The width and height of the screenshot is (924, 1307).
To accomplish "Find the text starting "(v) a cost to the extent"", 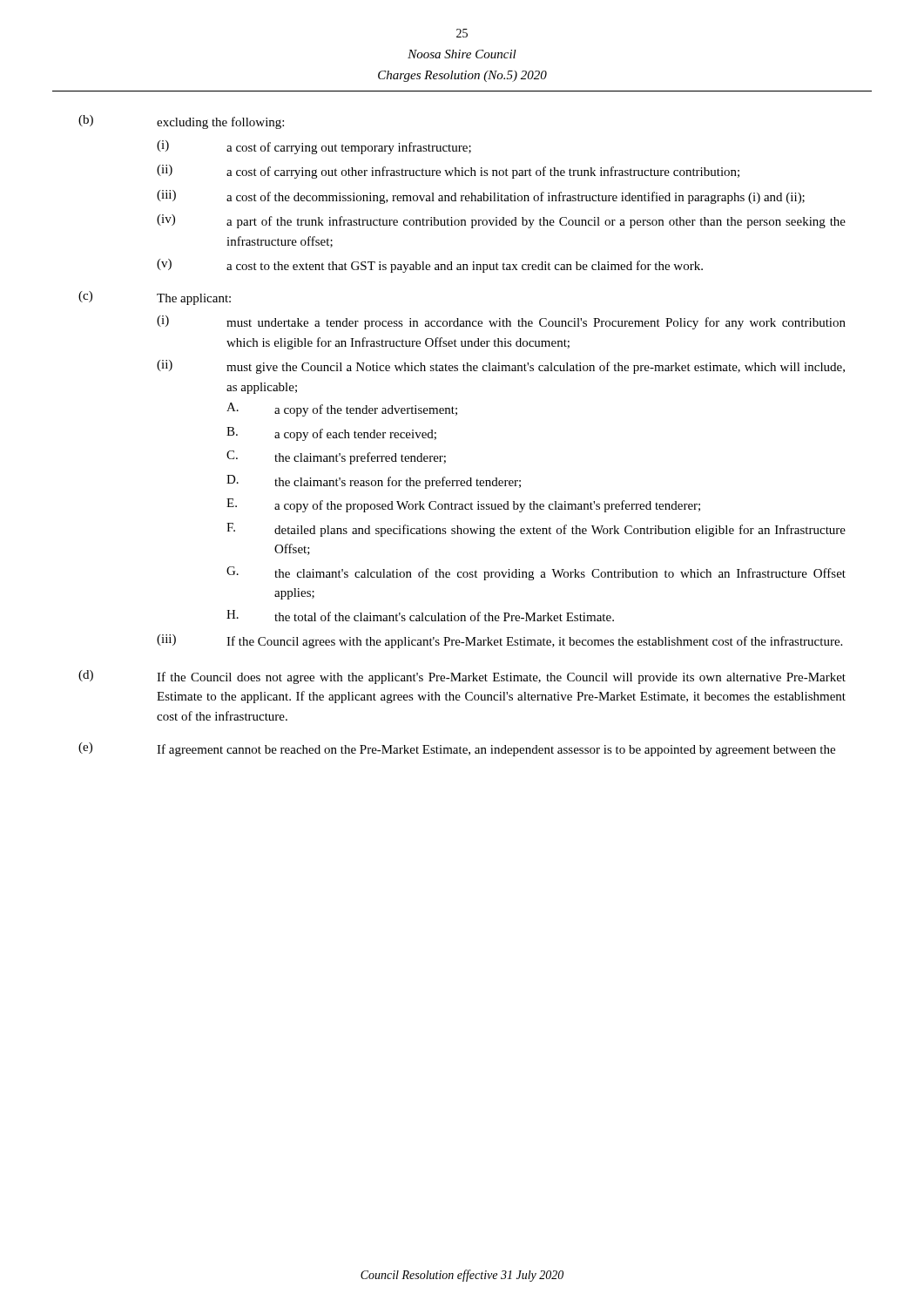I will [x=501, y=266].
